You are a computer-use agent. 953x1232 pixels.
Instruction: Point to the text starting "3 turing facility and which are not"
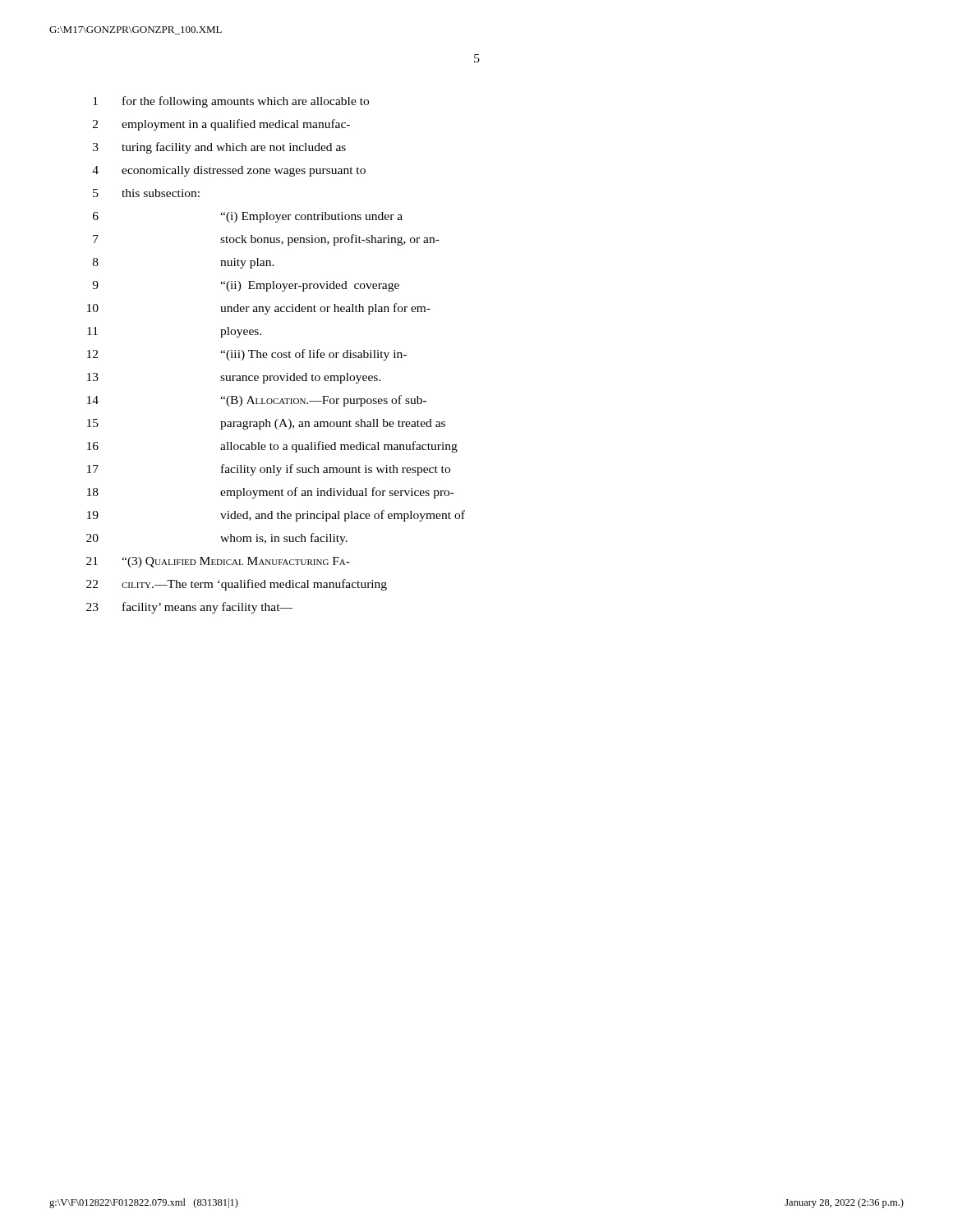[219, 148]
